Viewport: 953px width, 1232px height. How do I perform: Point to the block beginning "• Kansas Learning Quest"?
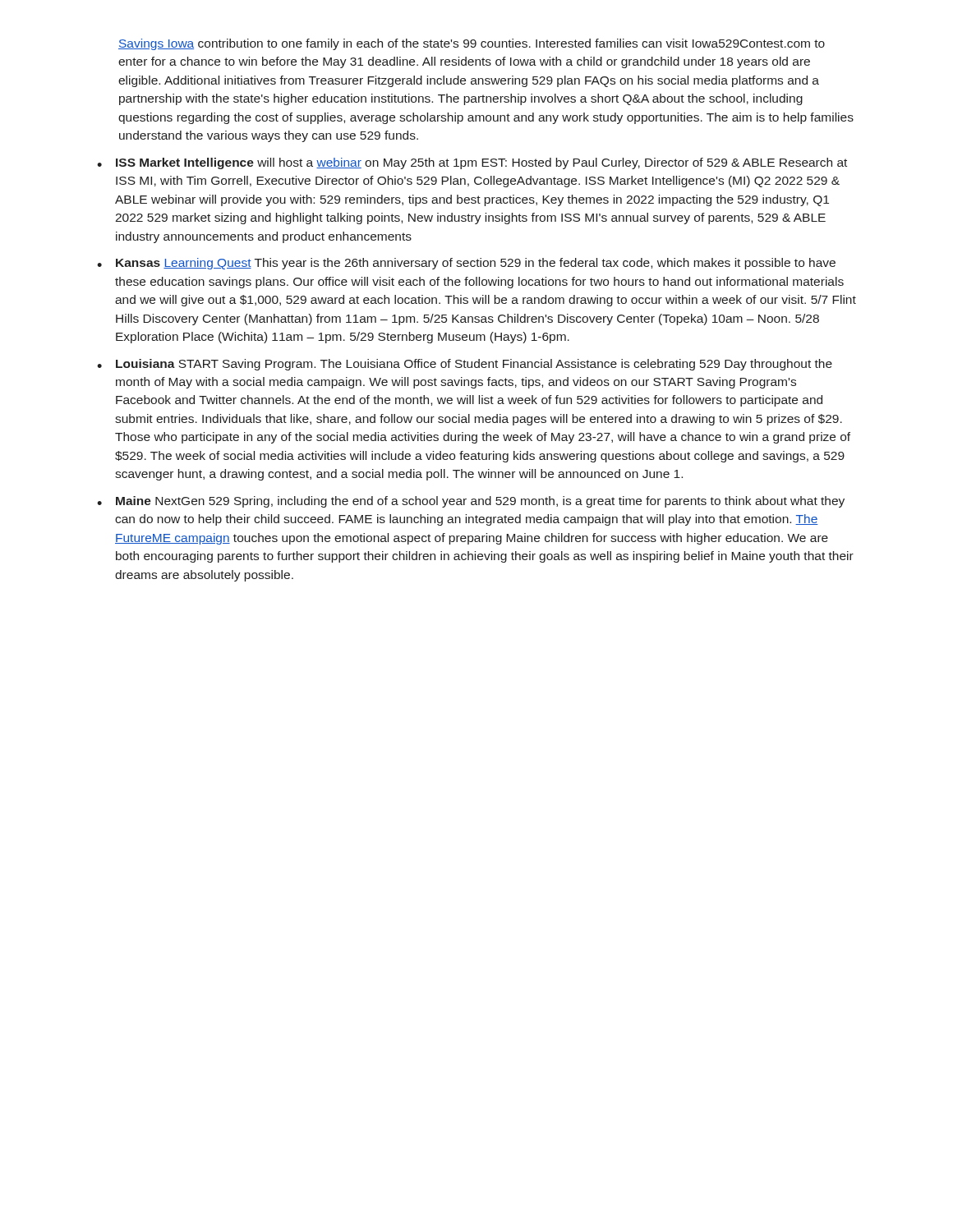[476, 300]
